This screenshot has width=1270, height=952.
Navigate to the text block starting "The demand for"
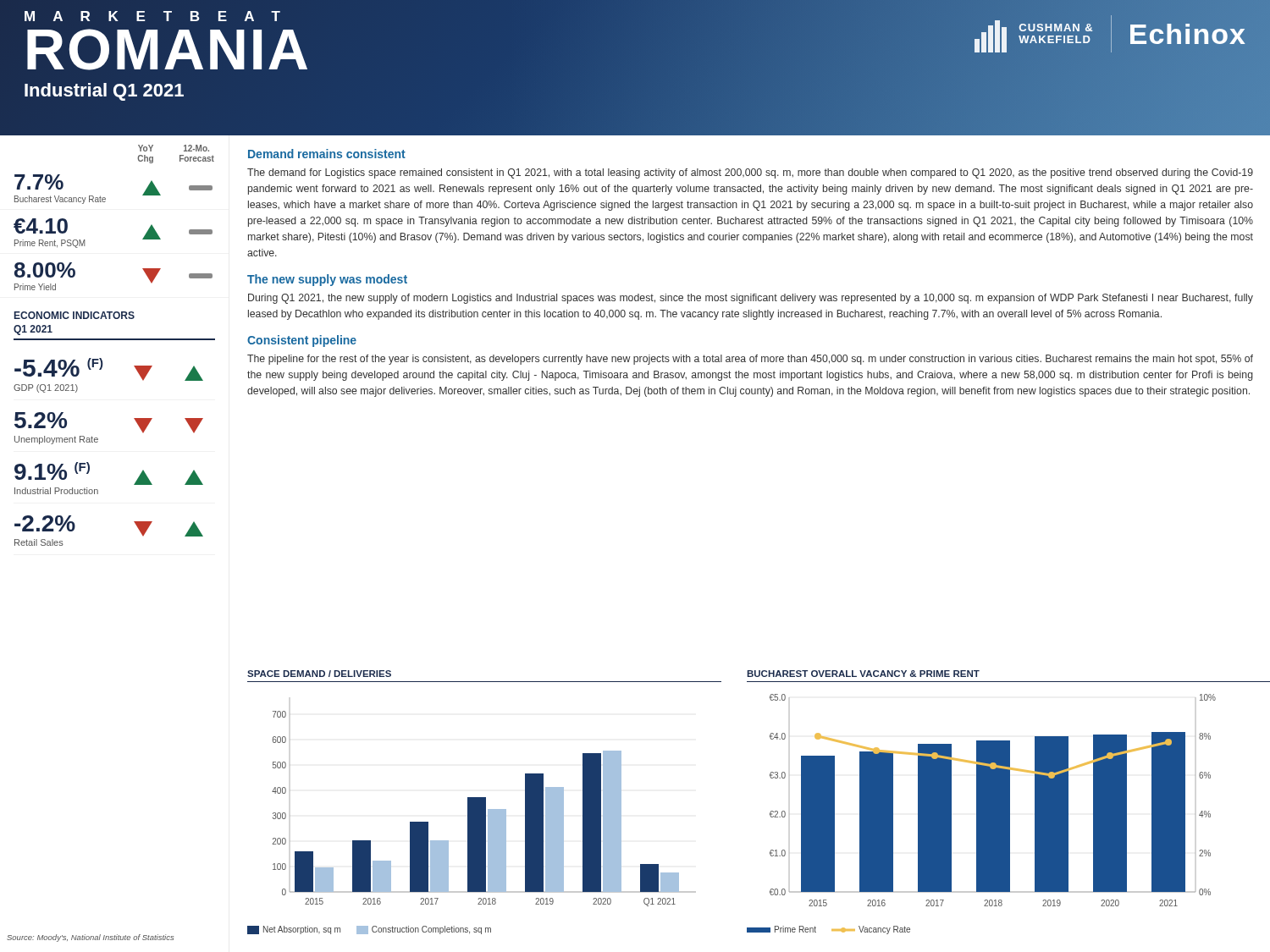[x=750, y=213]
